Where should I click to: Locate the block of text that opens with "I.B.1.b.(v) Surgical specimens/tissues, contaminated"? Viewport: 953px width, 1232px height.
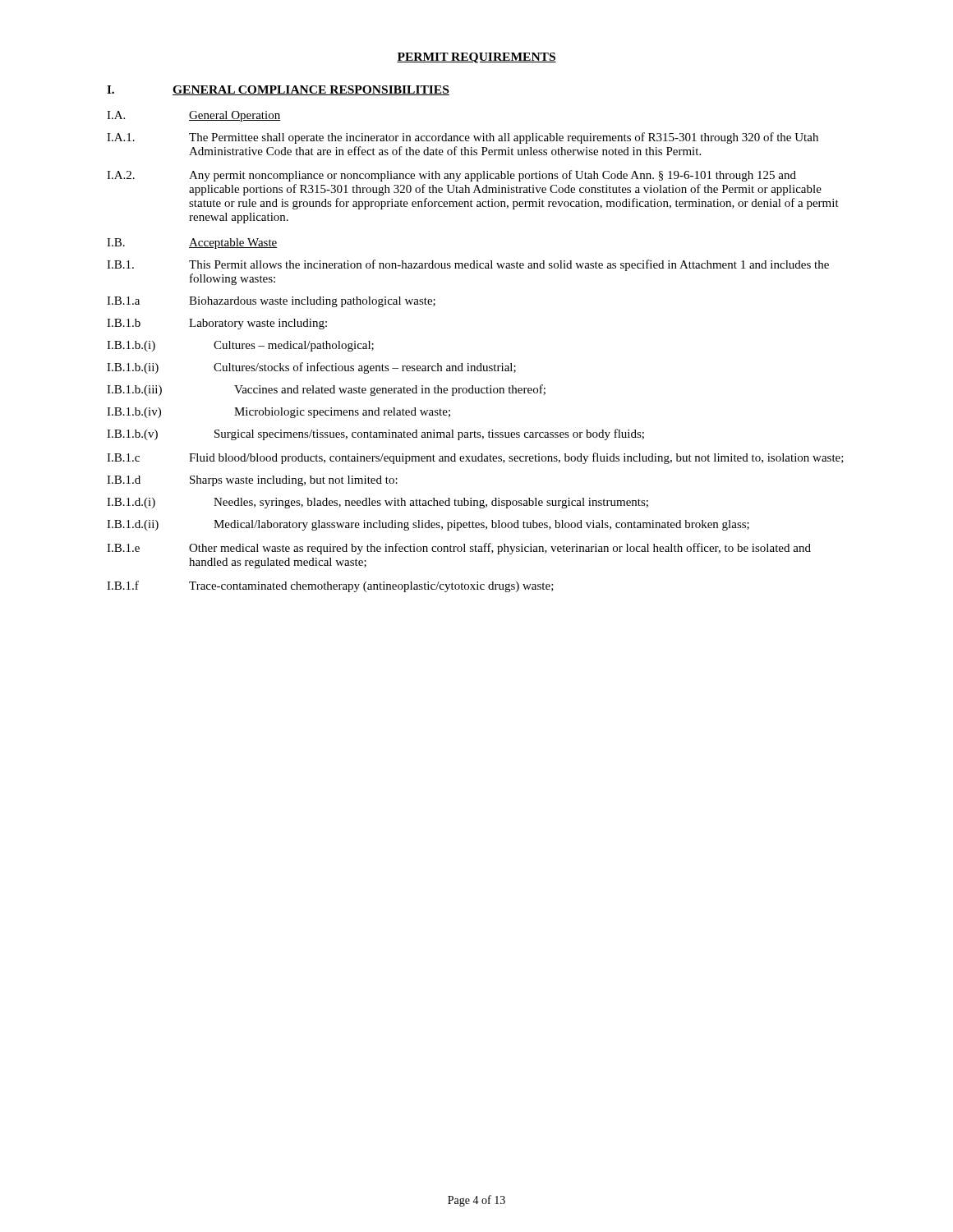point(476,434)
